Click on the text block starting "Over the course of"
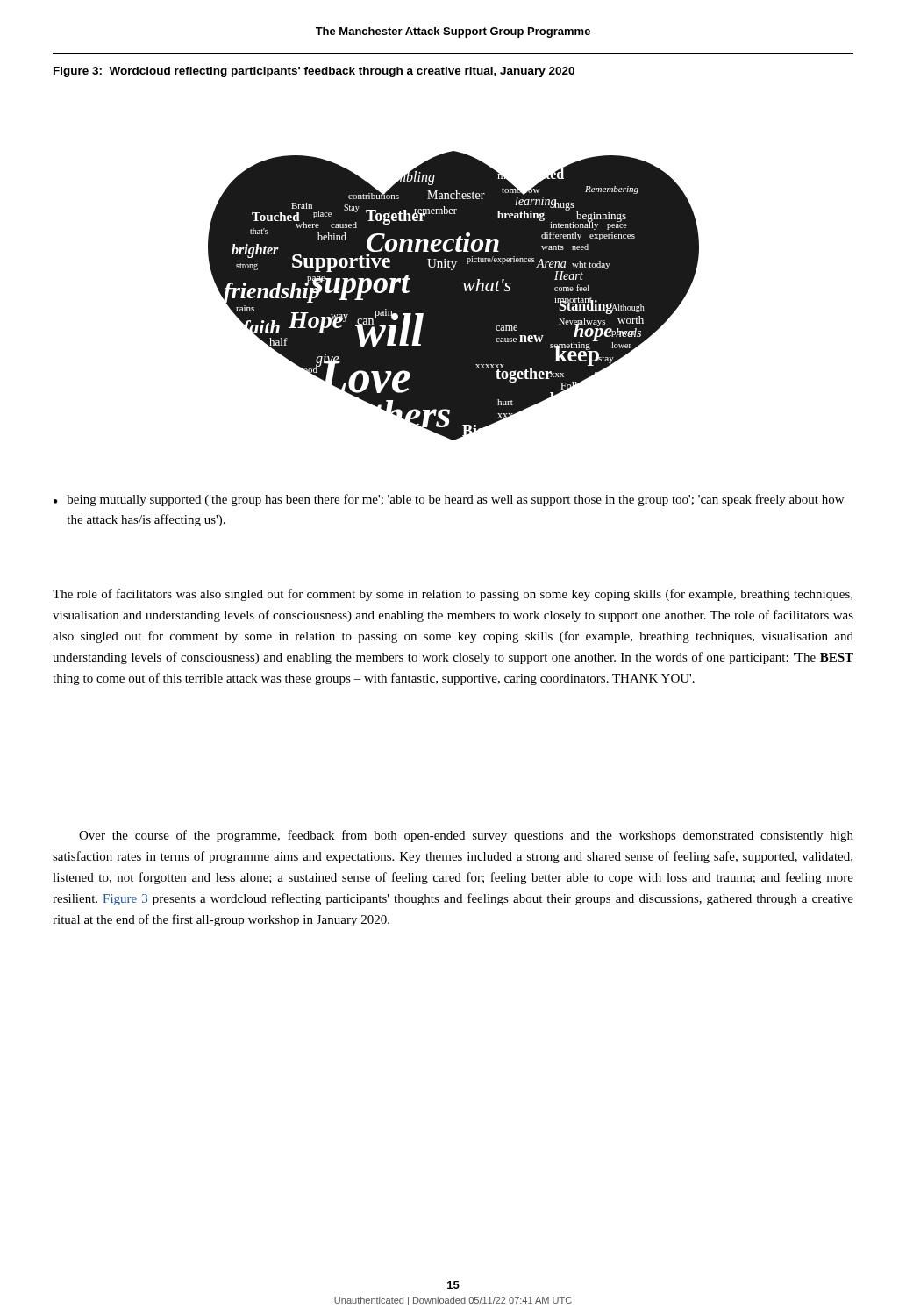 point(453,877)
